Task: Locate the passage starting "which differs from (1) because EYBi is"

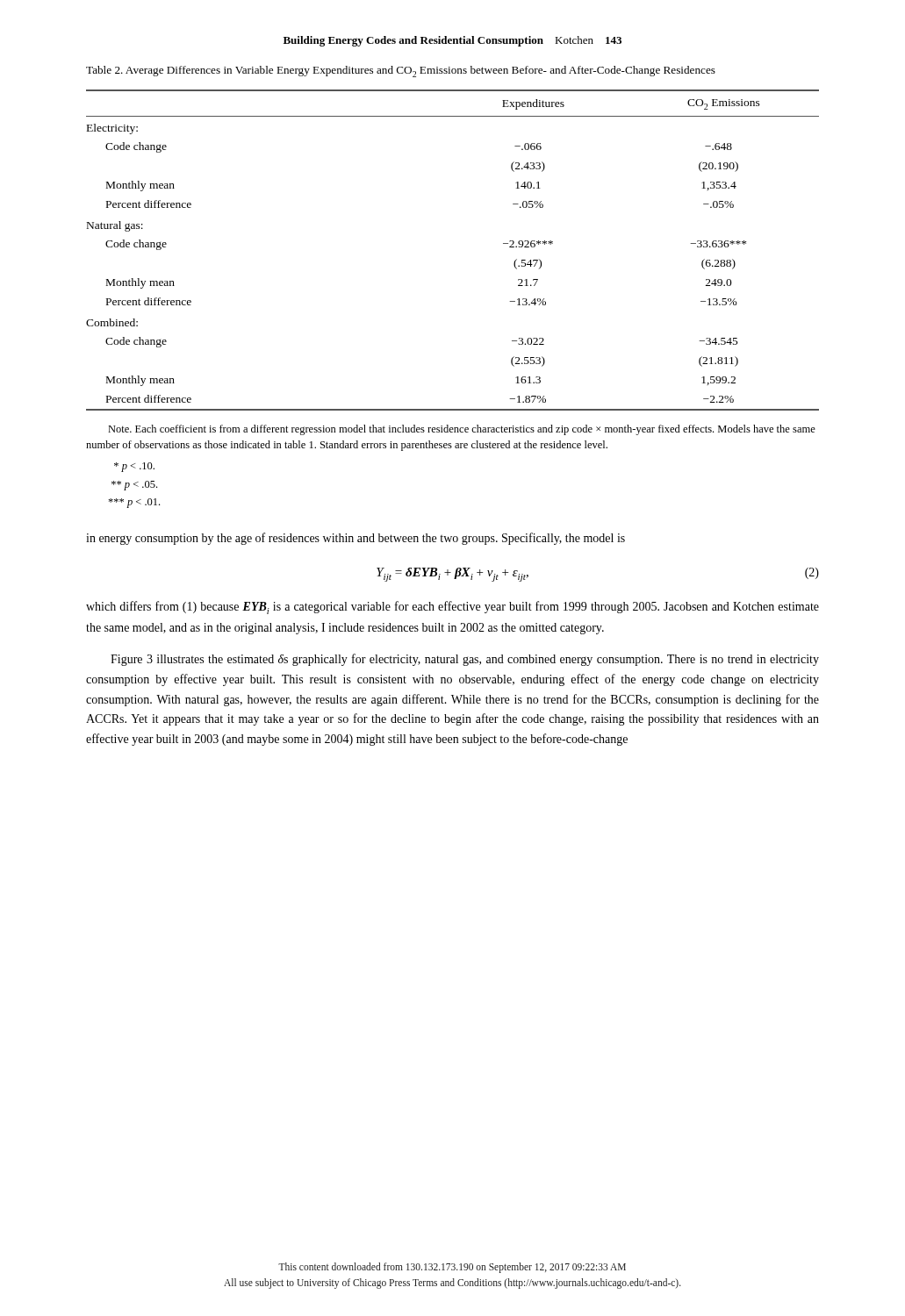Action: click(452, 617)
